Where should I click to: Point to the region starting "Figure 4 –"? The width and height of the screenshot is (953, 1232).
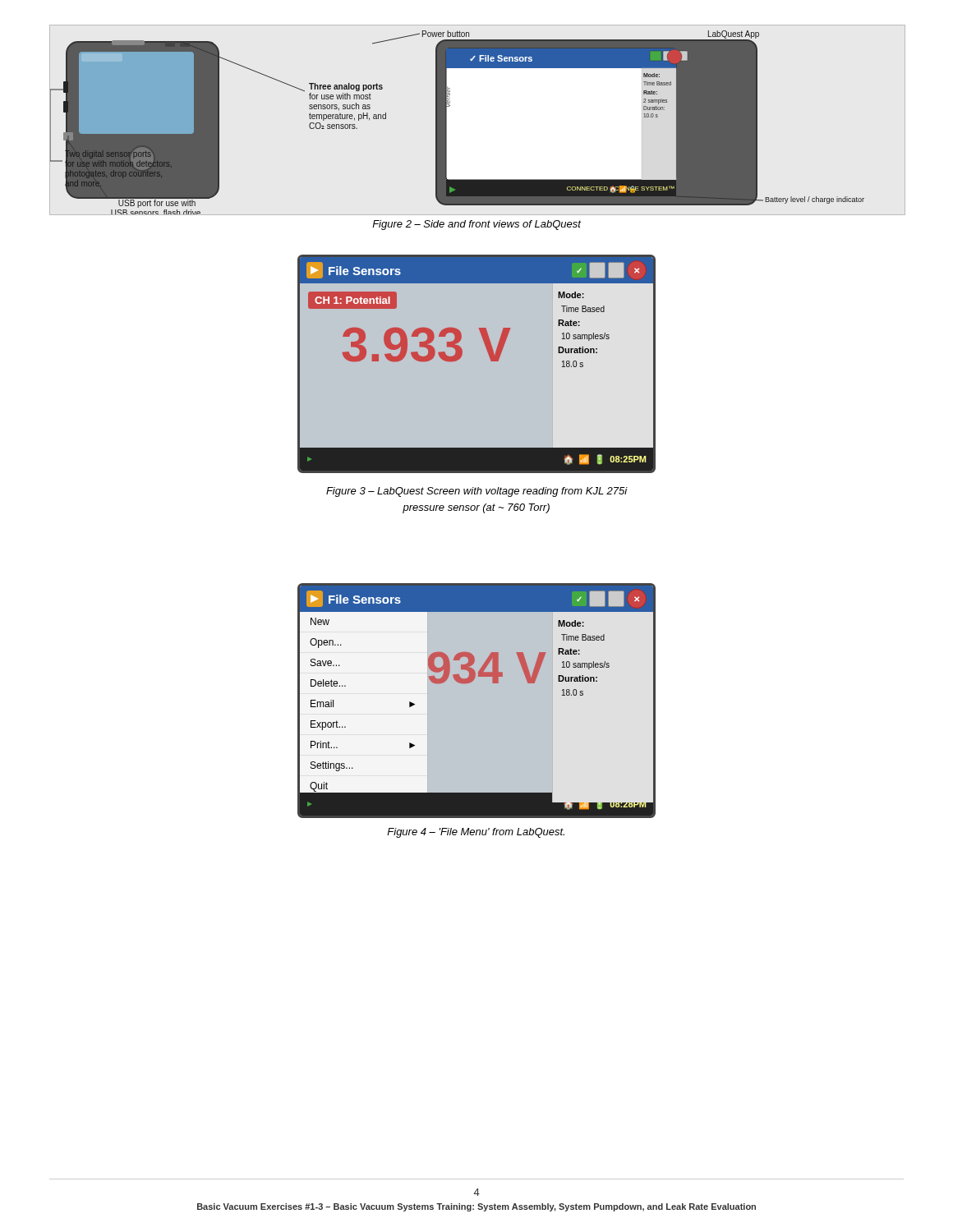(476, 832)
